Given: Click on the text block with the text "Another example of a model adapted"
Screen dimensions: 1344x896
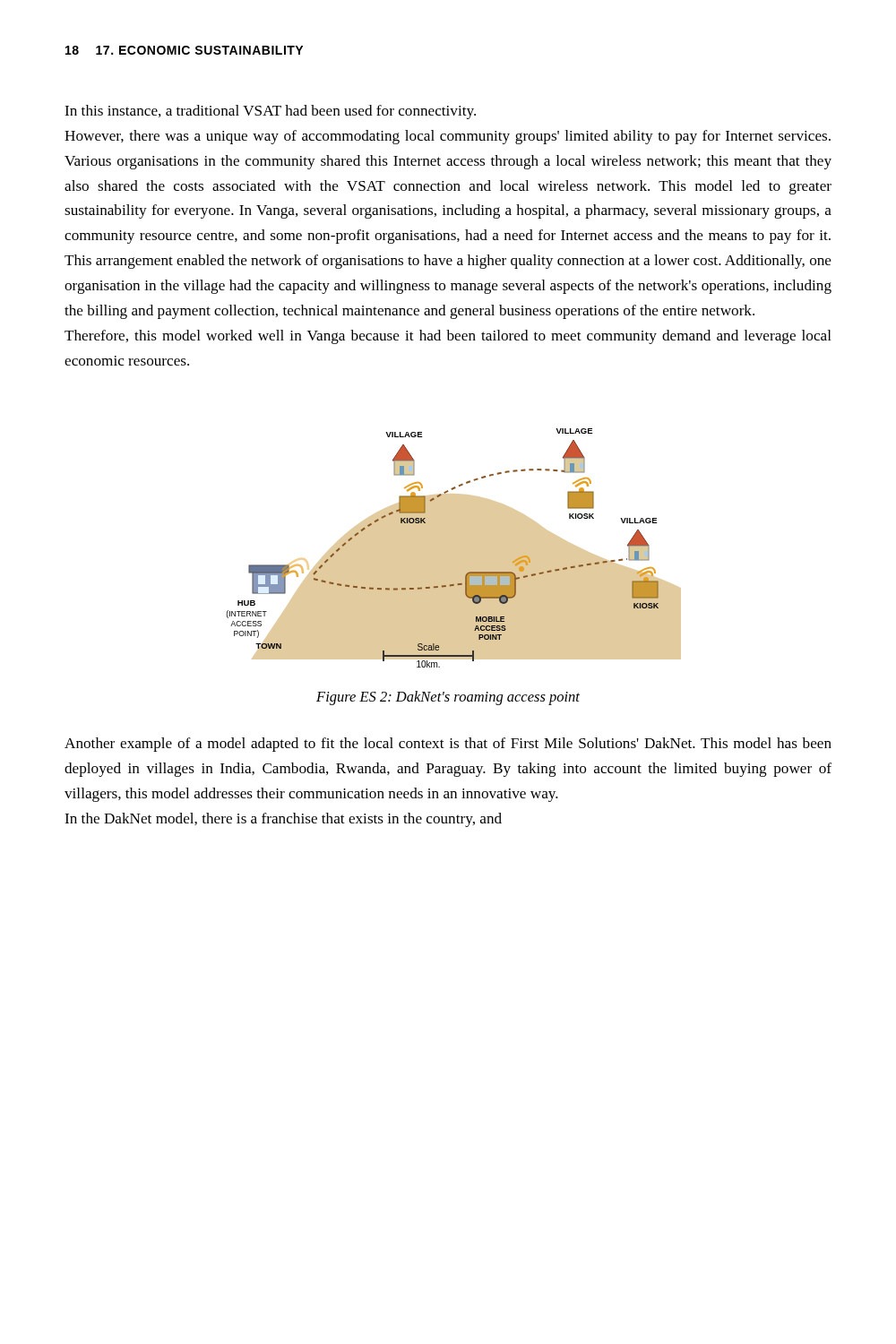Looking at the screenshot, I should (x=448, y=781).
